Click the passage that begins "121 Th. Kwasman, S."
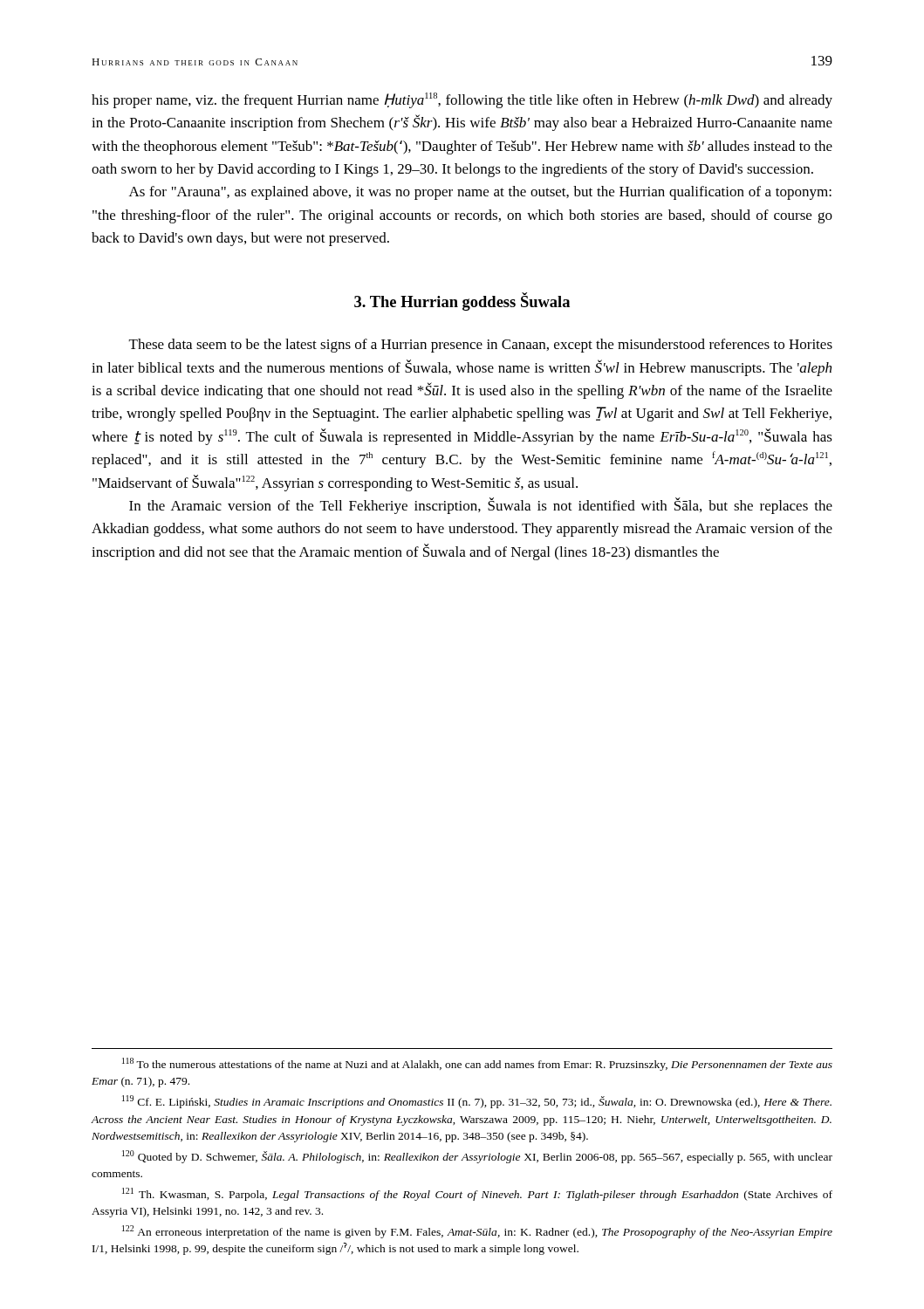This screenshot has width=924, height=1309. click(462, 1202)
